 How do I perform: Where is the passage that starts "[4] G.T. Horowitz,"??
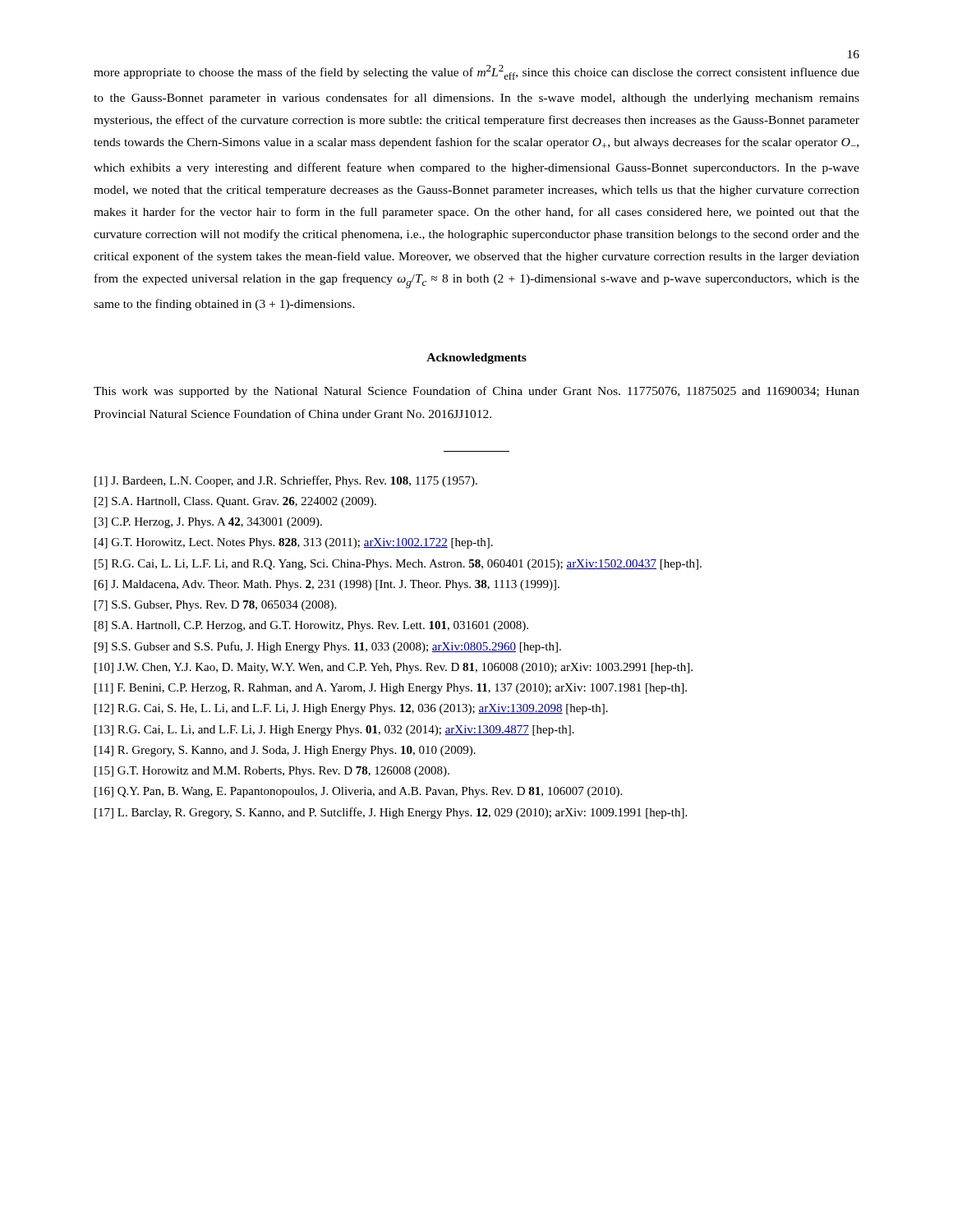294,542
